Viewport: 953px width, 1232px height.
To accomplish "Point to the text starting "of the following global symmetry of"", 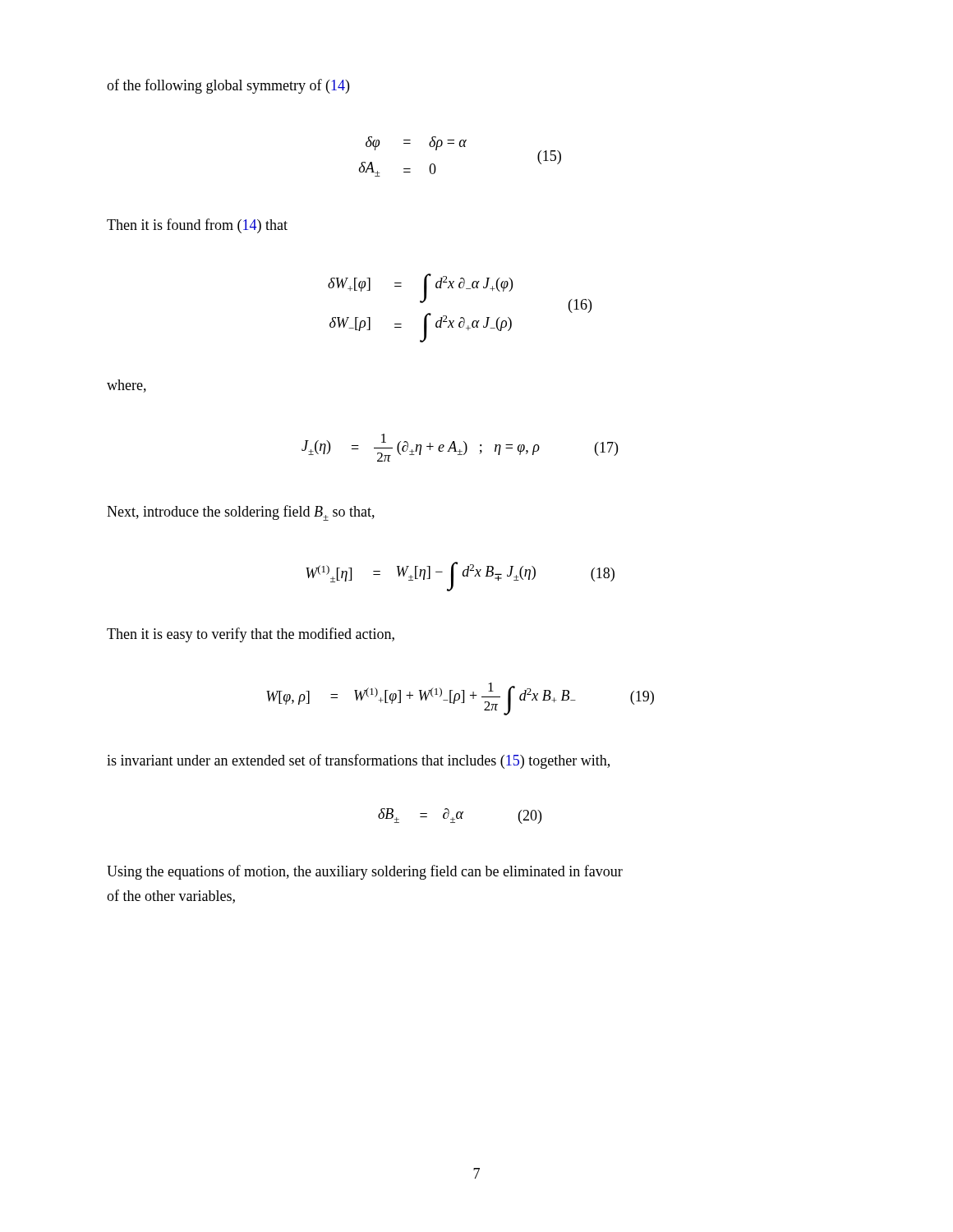I will click(228, 85).
